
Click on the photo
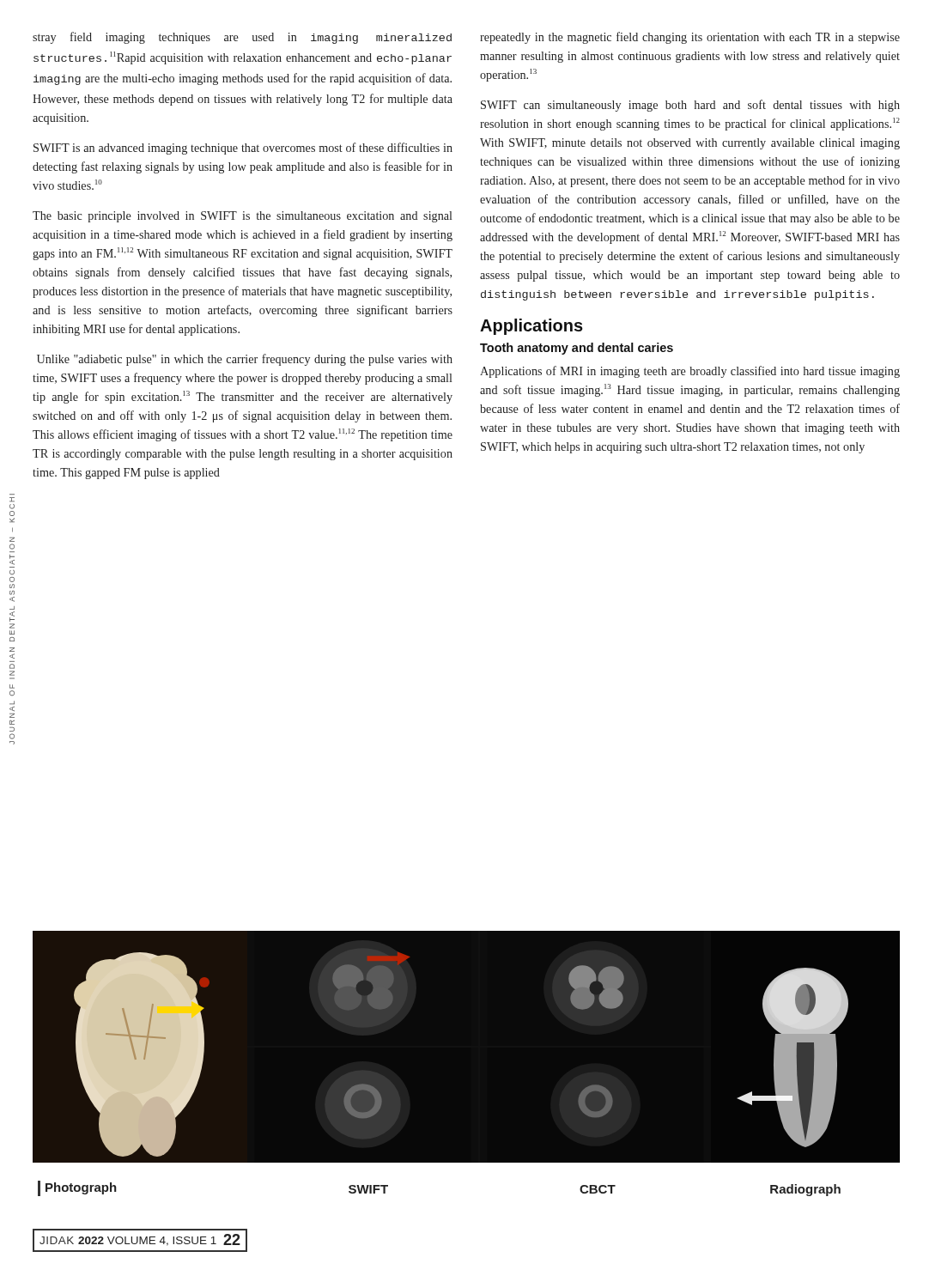[466, 1068]
